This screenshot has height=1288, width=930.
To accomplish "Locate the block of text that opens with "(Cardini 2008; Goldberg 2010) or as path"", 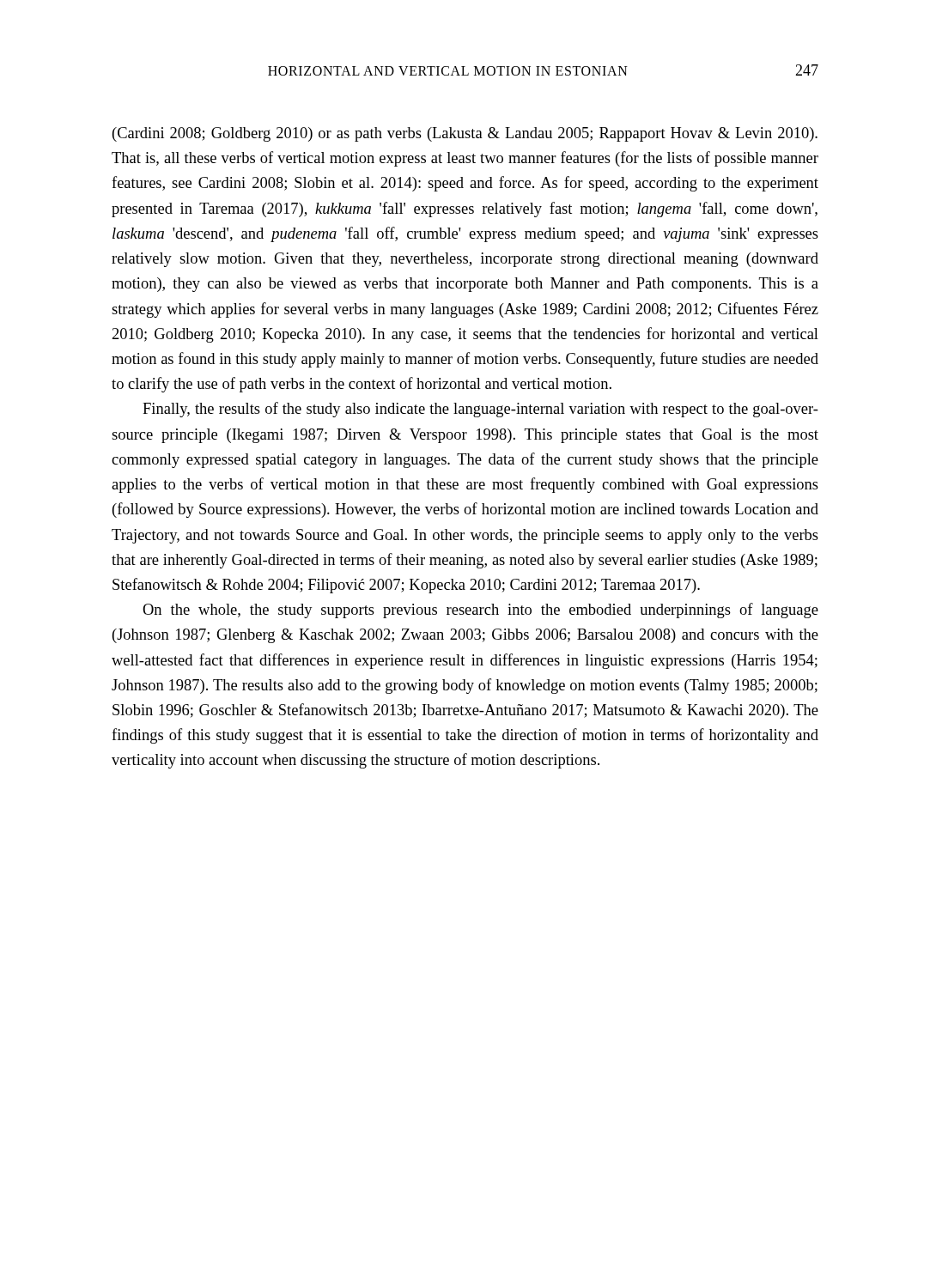I will point(465,447).
